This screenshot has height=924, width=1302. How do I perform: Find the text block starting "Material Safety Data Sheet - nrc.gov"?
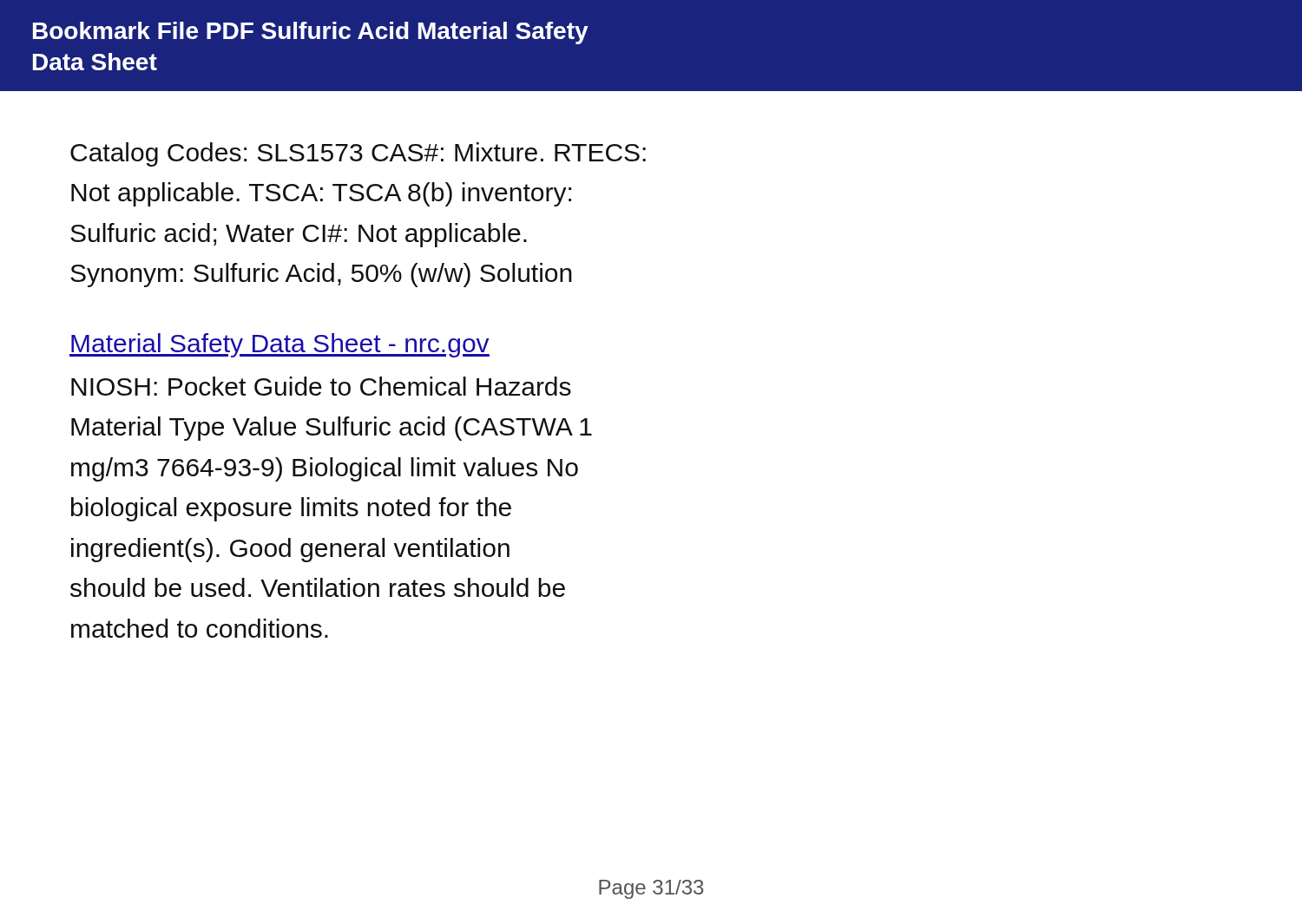tap(279, 345)
